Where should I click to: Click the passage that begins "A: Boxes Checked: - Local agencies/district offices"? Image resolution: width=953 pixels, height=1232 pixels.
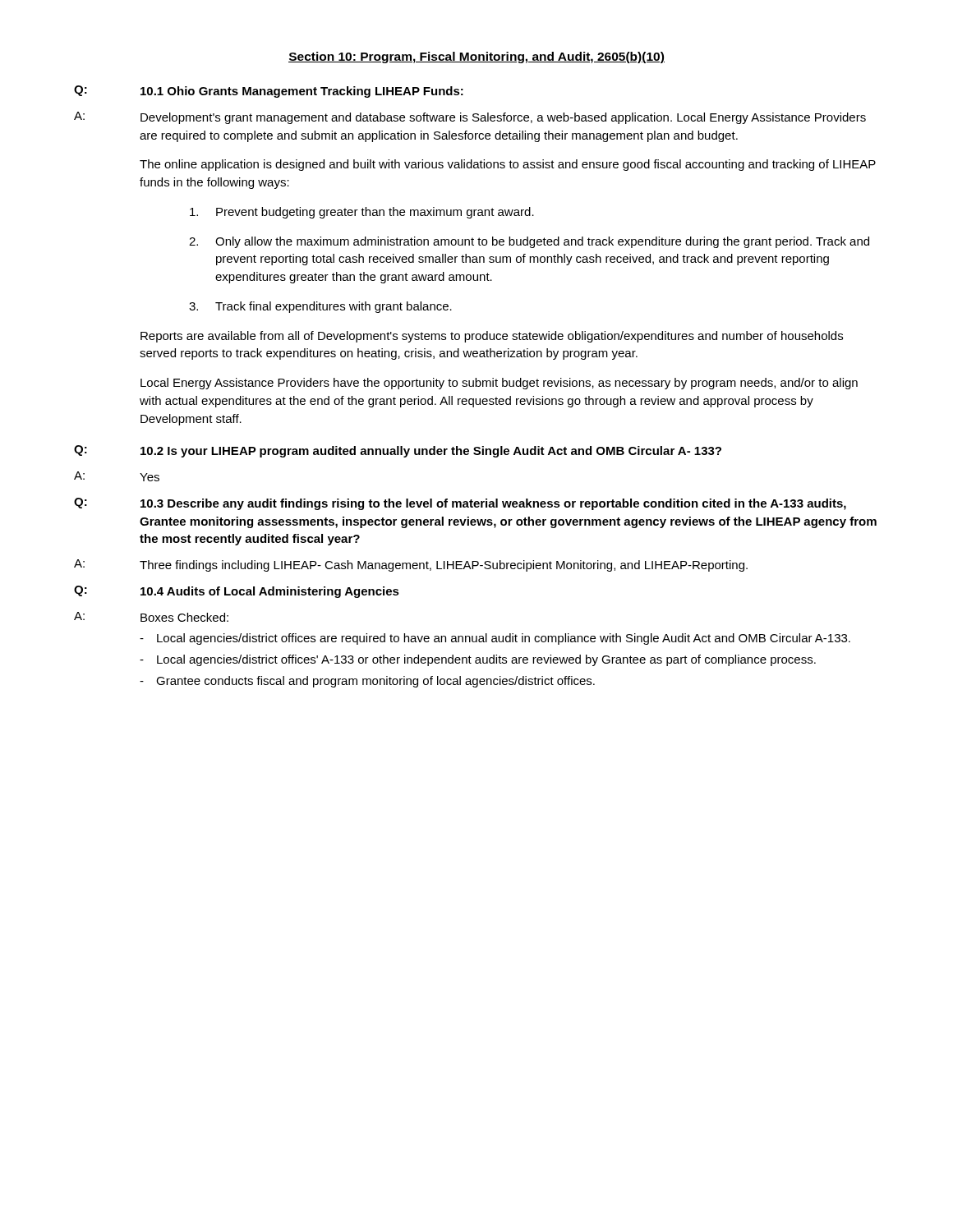coord(476,650)
